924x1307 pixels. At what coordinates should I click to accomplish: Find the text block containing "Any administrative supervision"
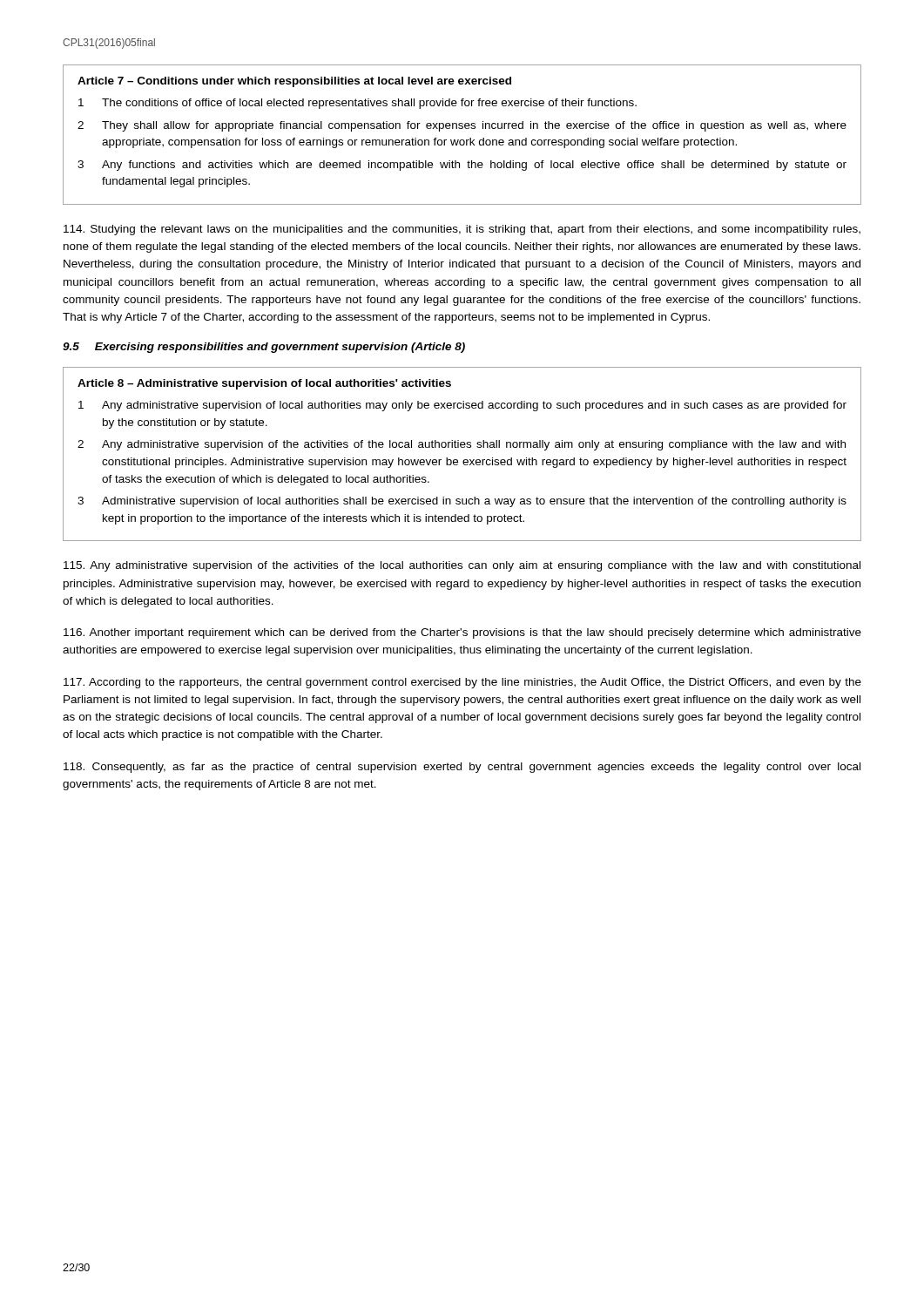click(x=462, y=583)
